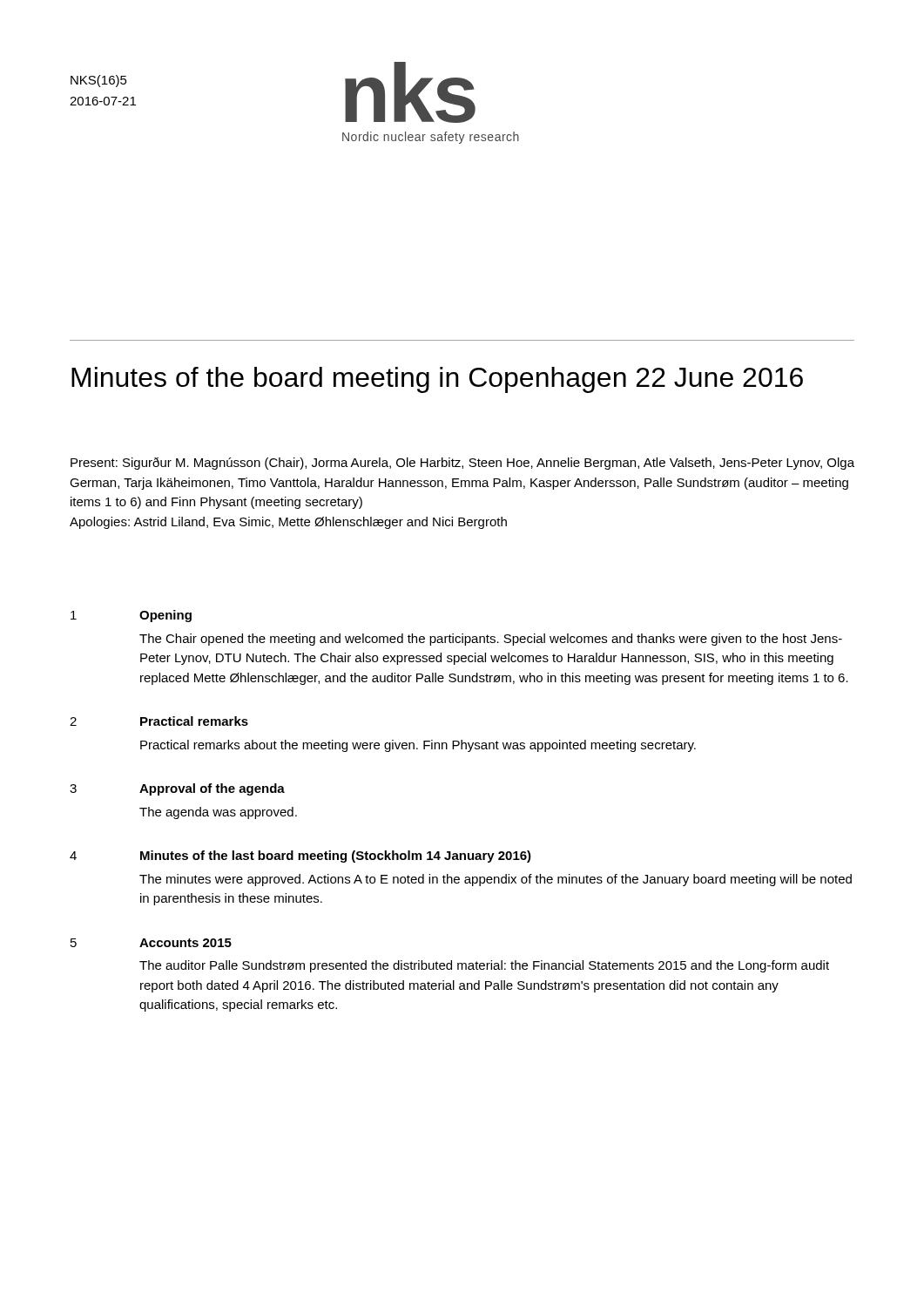Select the list item with the text "3 Approval of"
The image size is (924, 1307).
(x=177, y=789)
